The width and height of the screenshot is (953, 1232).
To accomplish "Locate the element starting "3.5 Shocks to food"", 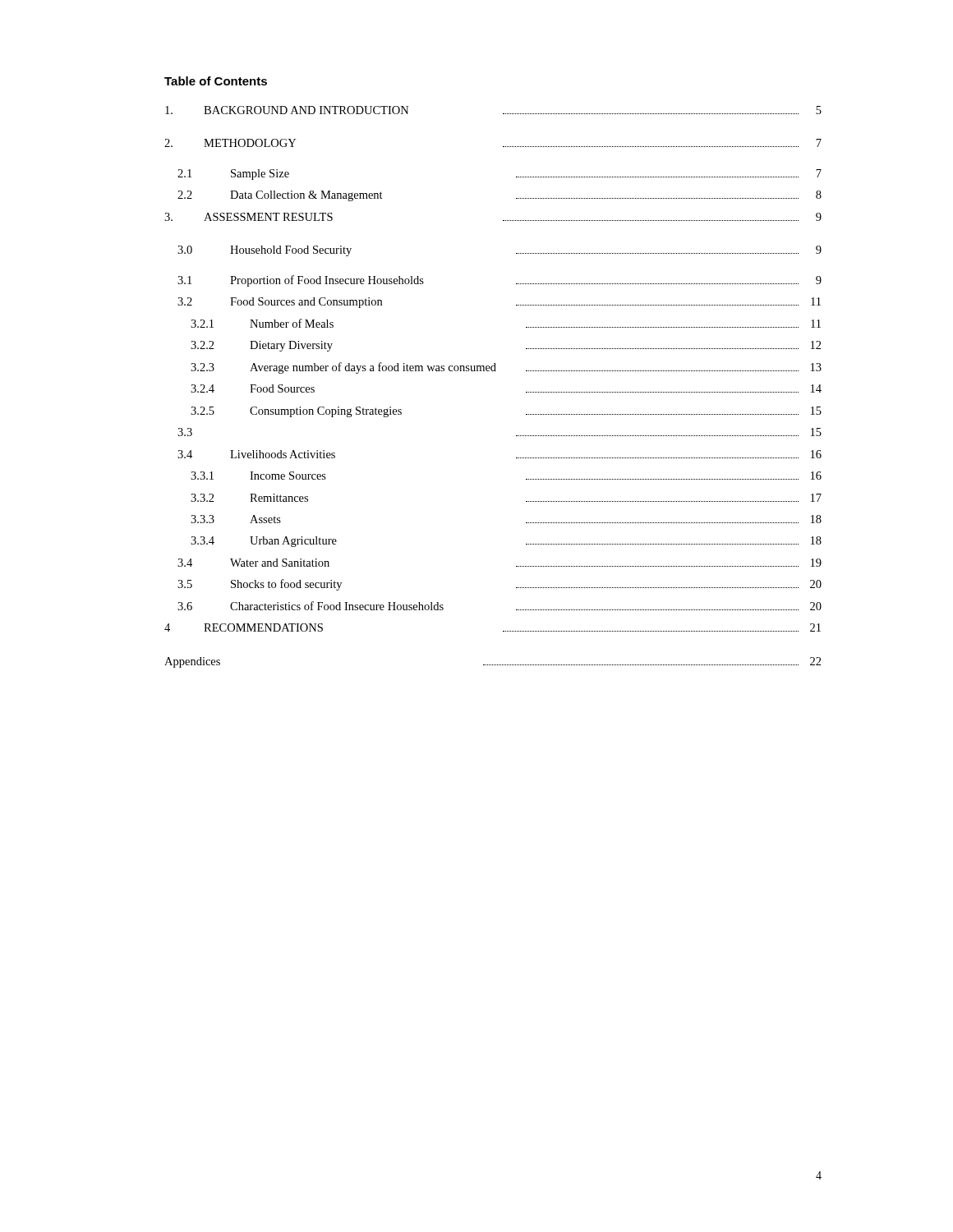I will pos(285,584).
